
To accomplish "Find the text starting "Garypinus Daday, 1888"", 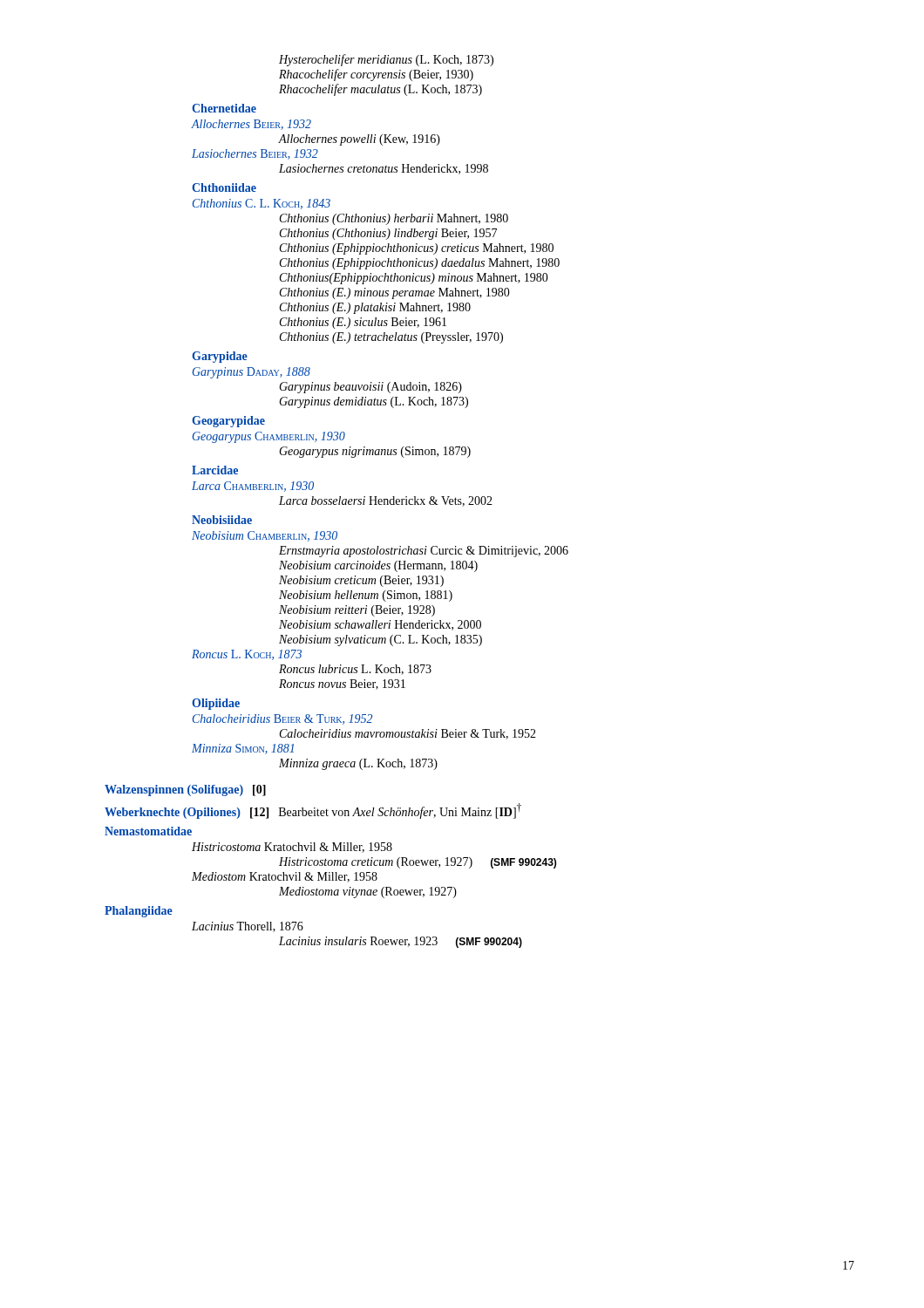I will tap(251, 372).
